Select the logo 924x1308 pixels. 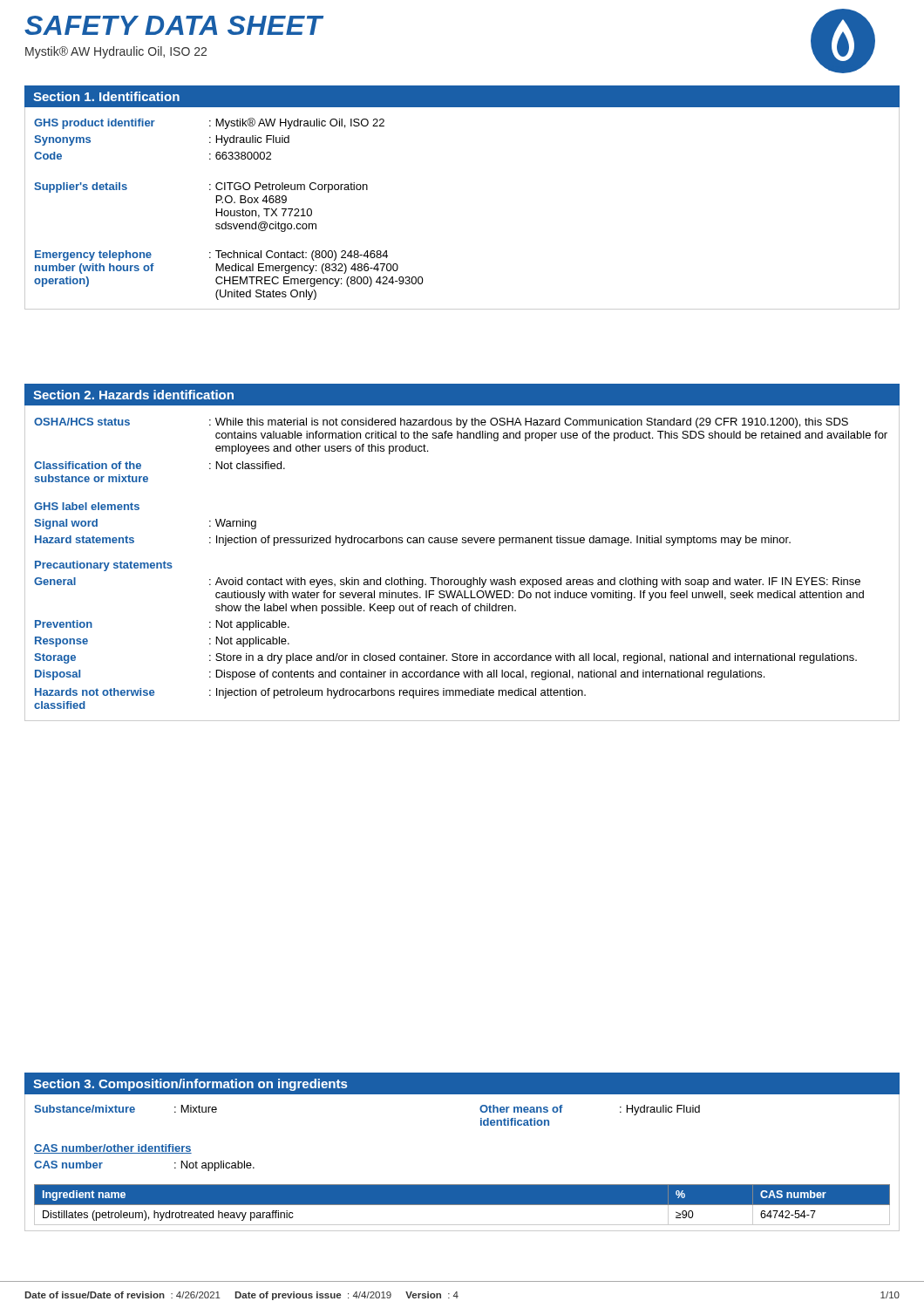843,41
